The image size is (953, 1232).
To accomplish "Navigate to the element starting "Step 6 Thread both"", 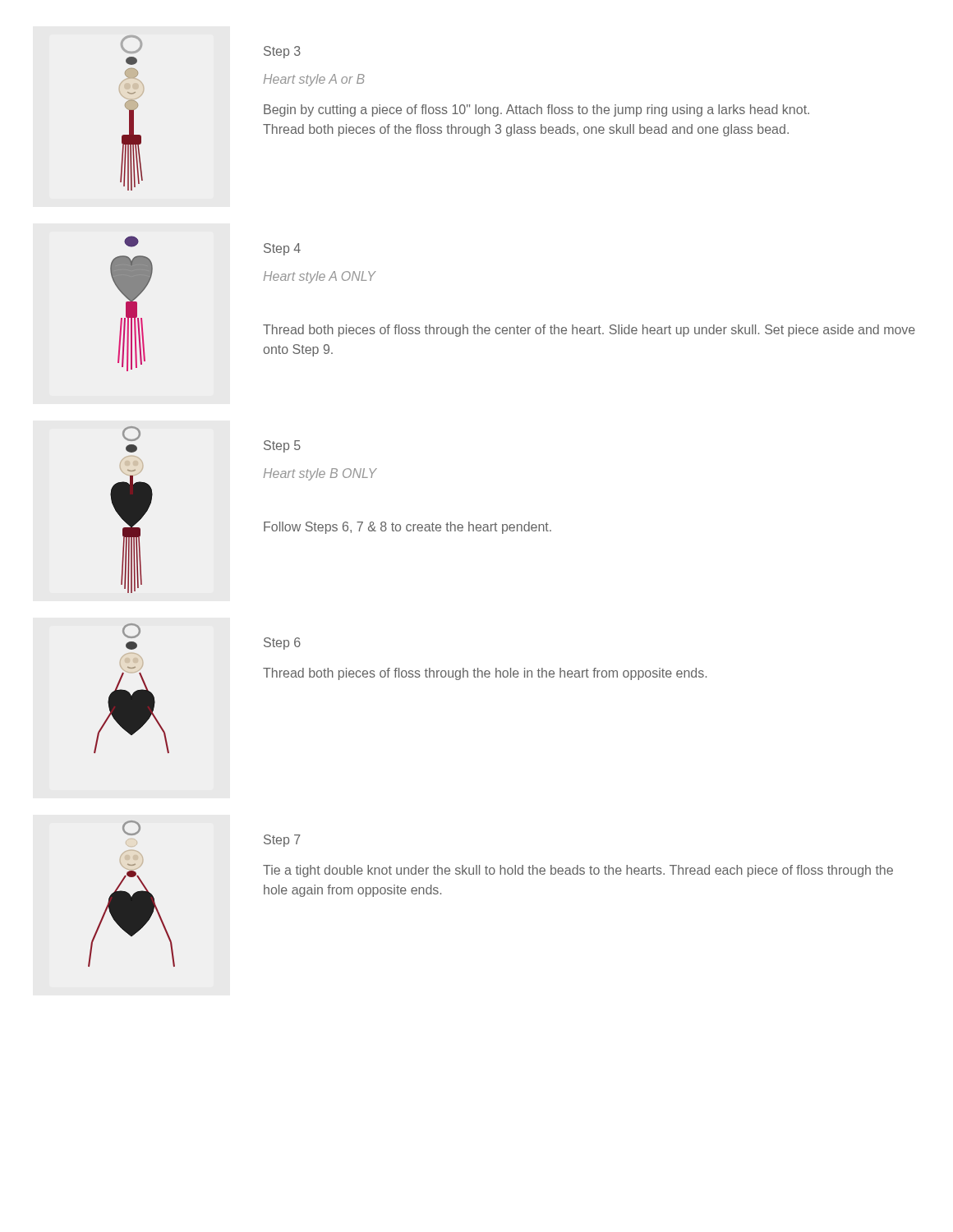I will point(592,660).
